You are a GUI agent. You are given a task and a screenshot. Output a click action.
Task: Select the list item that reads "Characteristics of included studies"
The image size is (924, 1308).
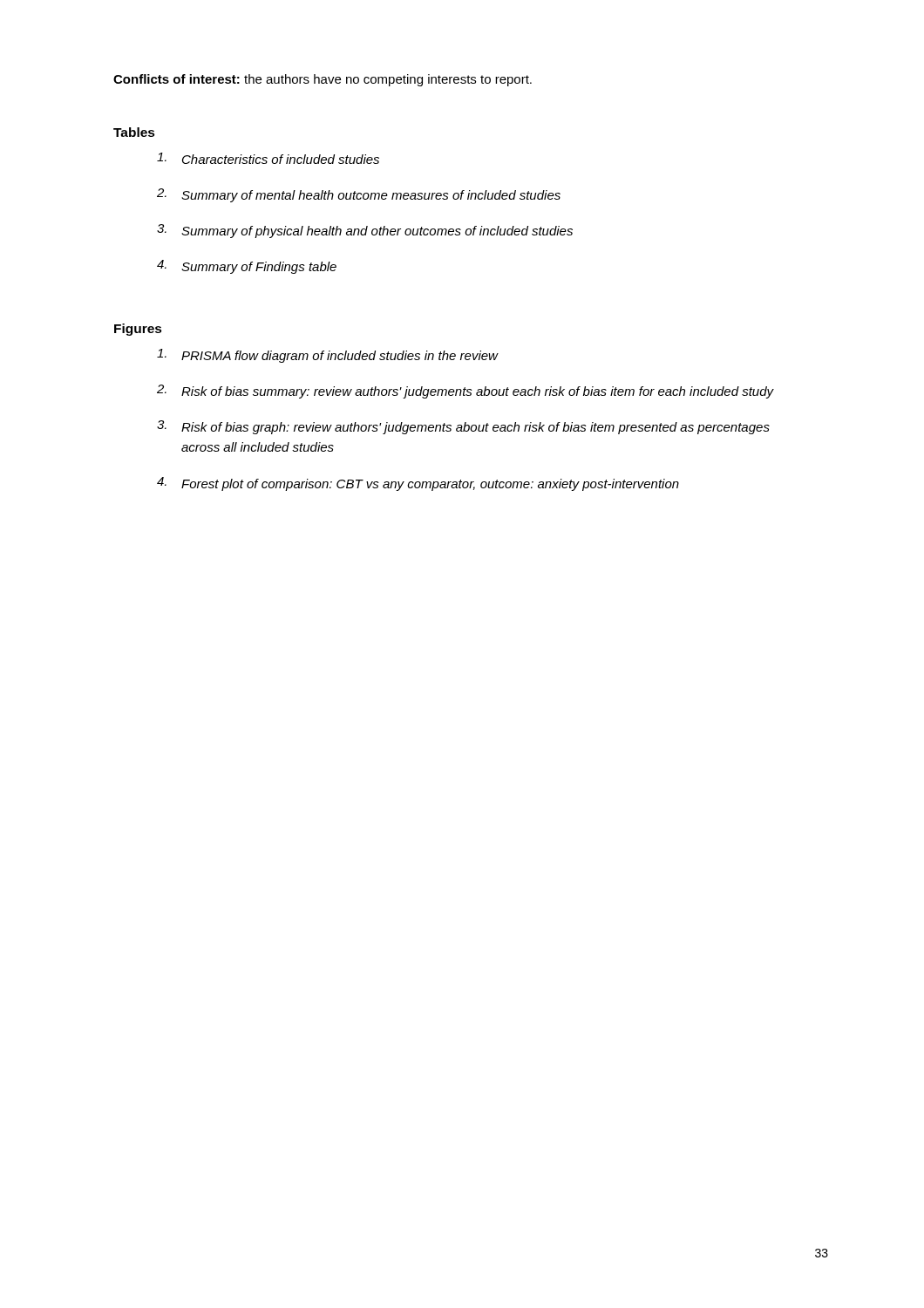point(268,159)
